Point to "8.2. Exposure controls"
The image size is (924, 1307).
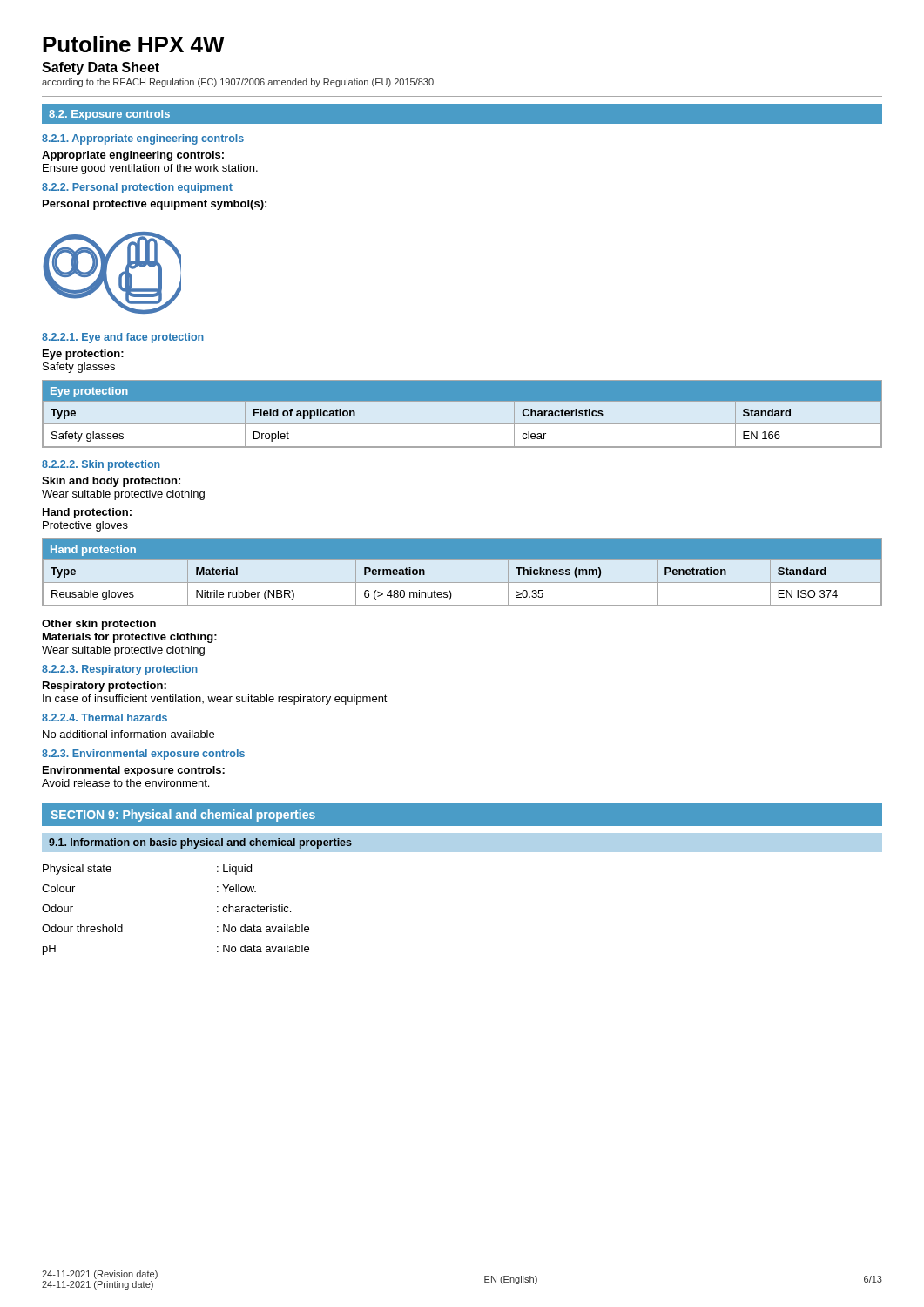pyautogui.click(x=462, y=114)
